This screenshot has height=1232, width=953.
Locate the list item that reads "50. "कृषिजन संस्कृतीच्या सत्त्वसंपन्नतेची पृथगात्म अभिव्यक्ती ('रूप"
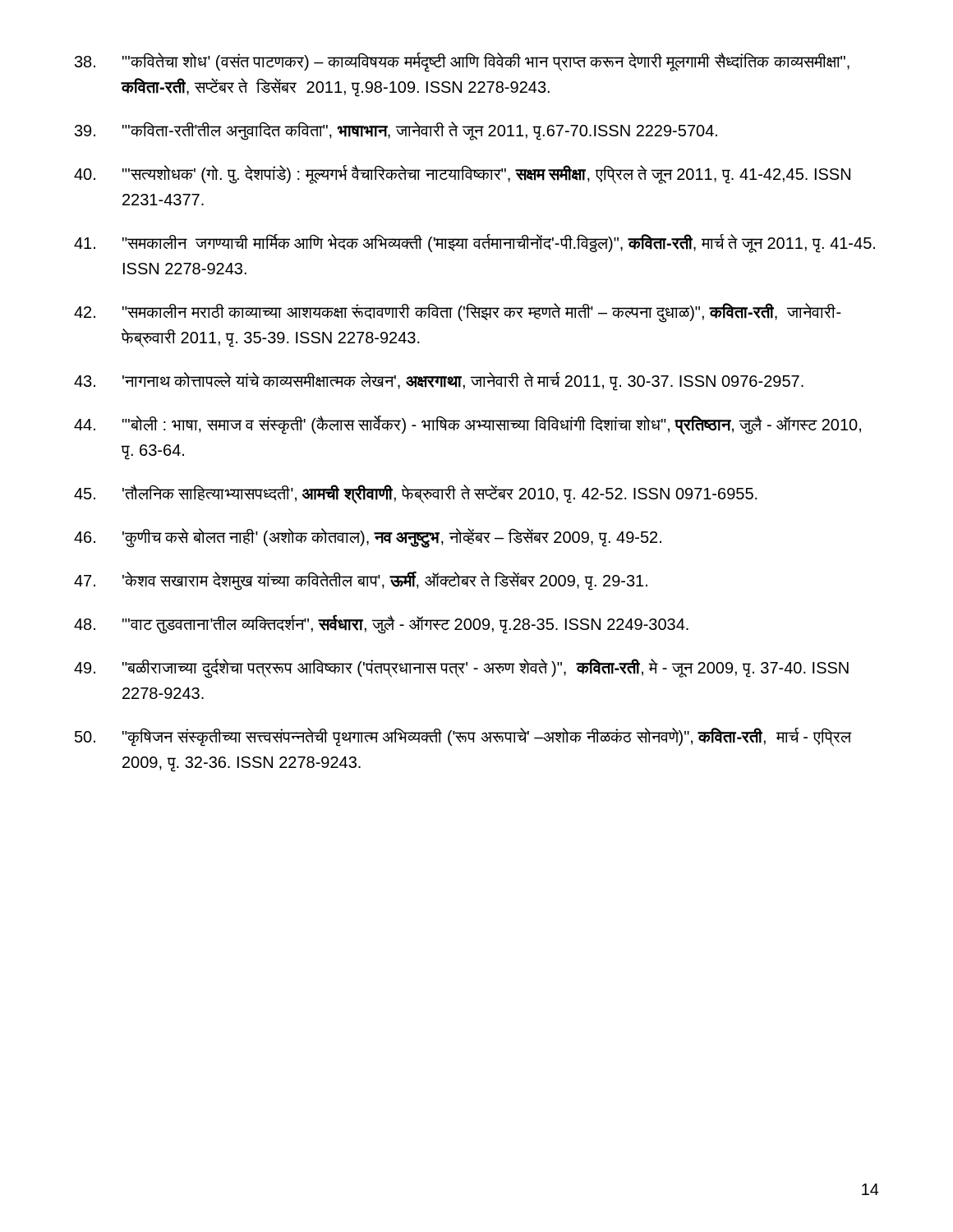[x=476, y=750]
